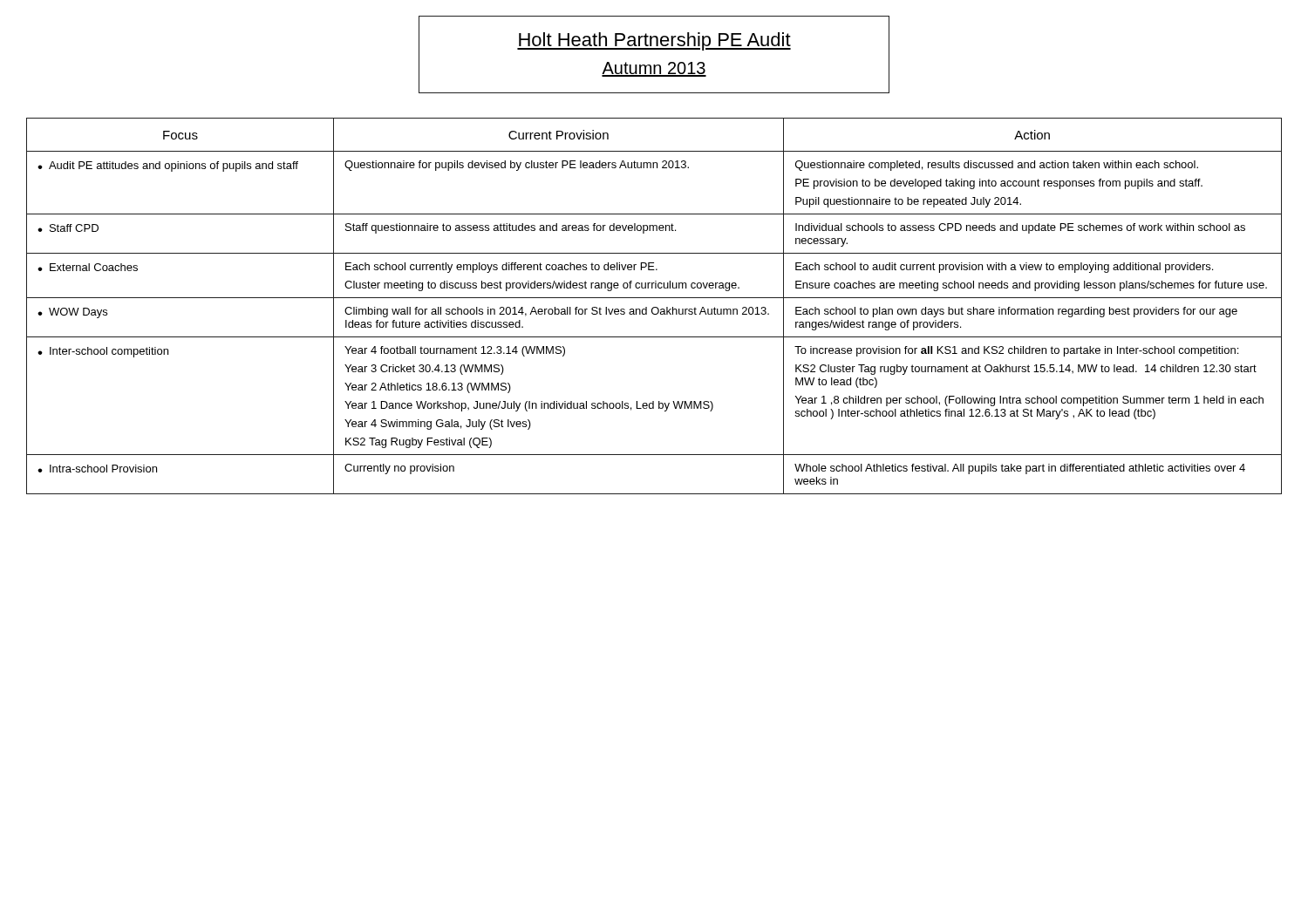Screen dimensions: 924x1308
Task: Click on the table containing "Current Provision"
Action: [654, 306]
